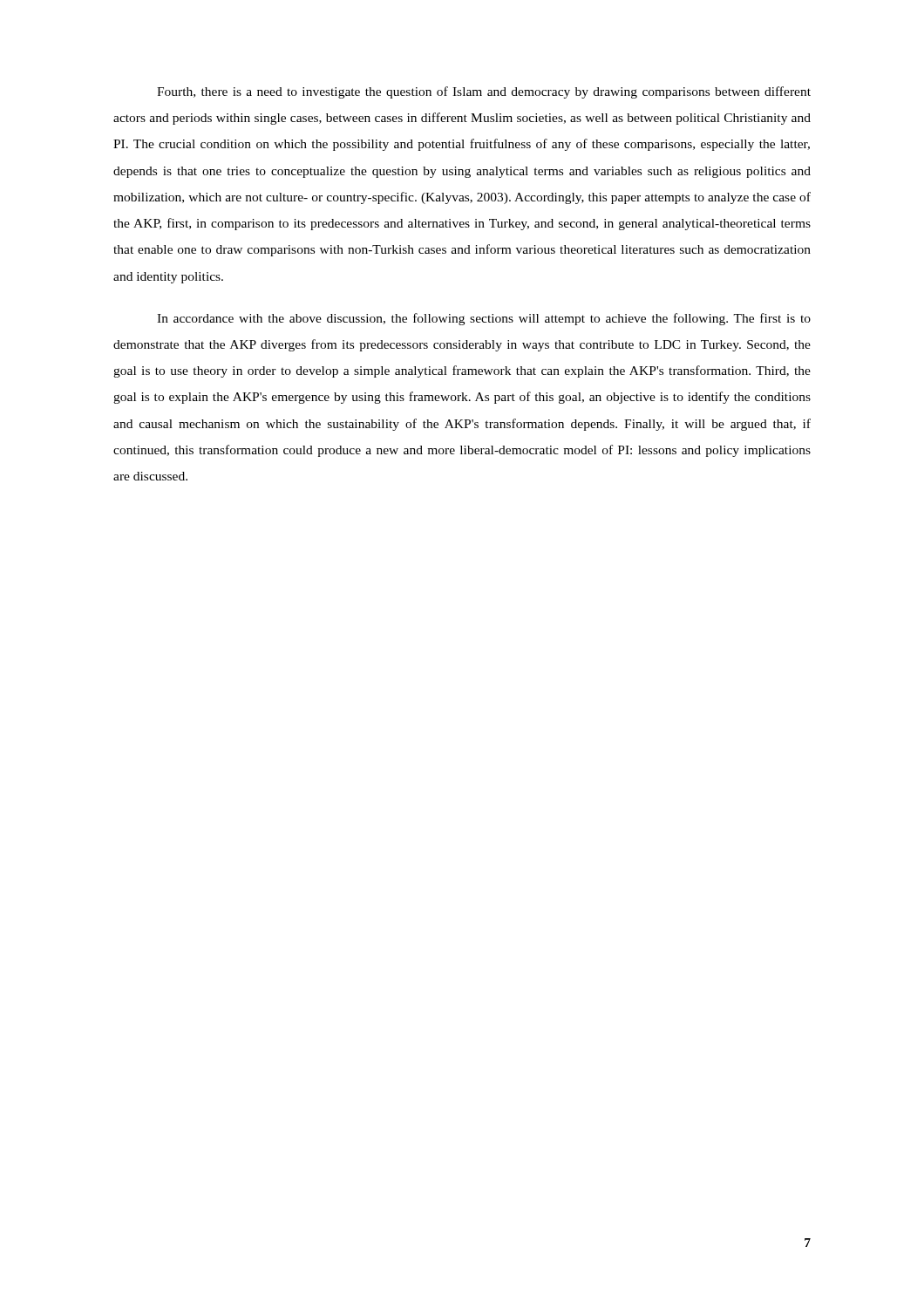Point to the element starting "Fourth, there is a need to investigate"
The width and height of the screenshot is (924, 1308).
(x=462, y=183)
